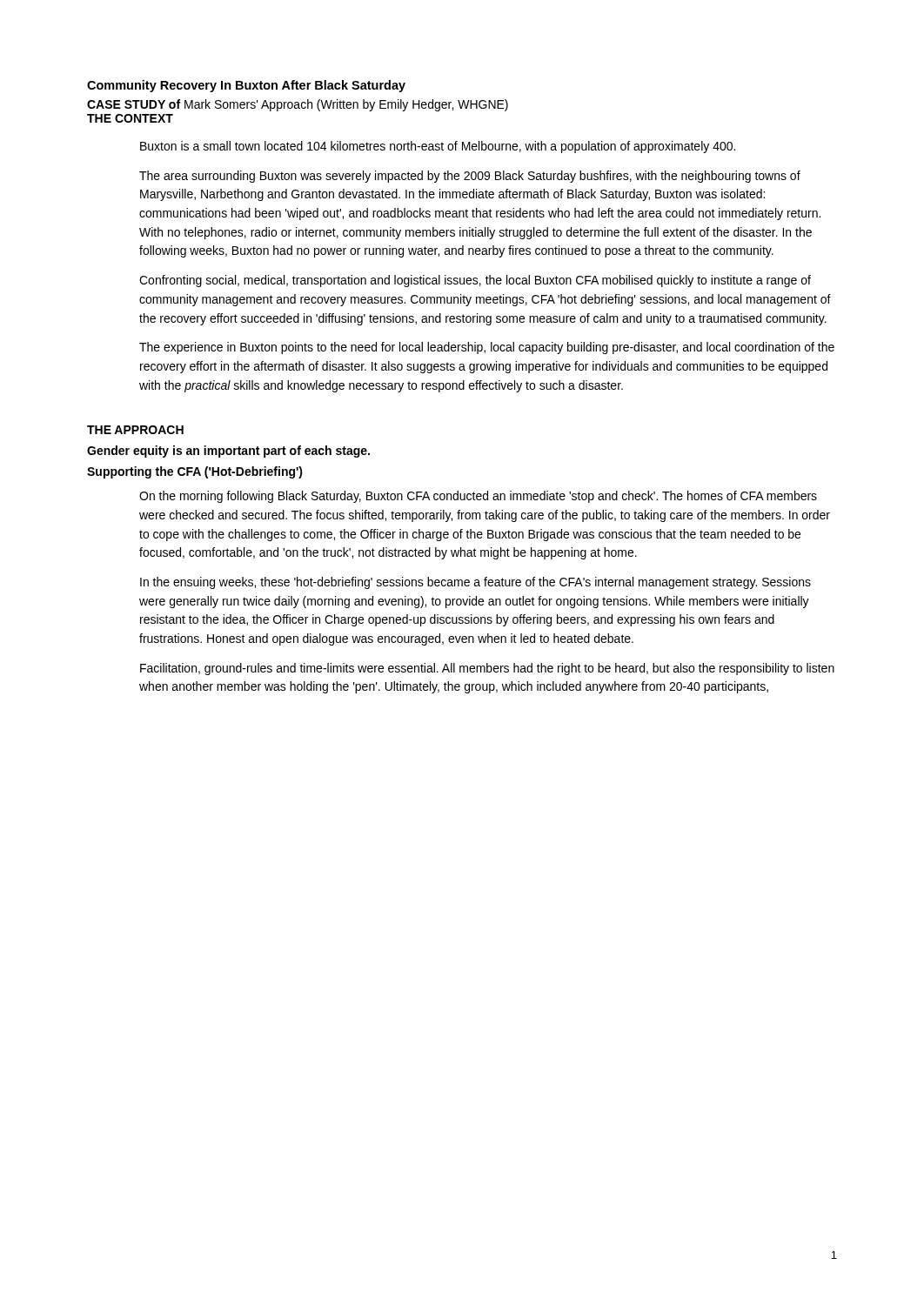The width and height of the screenshot is (924, 1305).
Task: Locate the text "THE APPROACH"
Action: tap(136, 430)
